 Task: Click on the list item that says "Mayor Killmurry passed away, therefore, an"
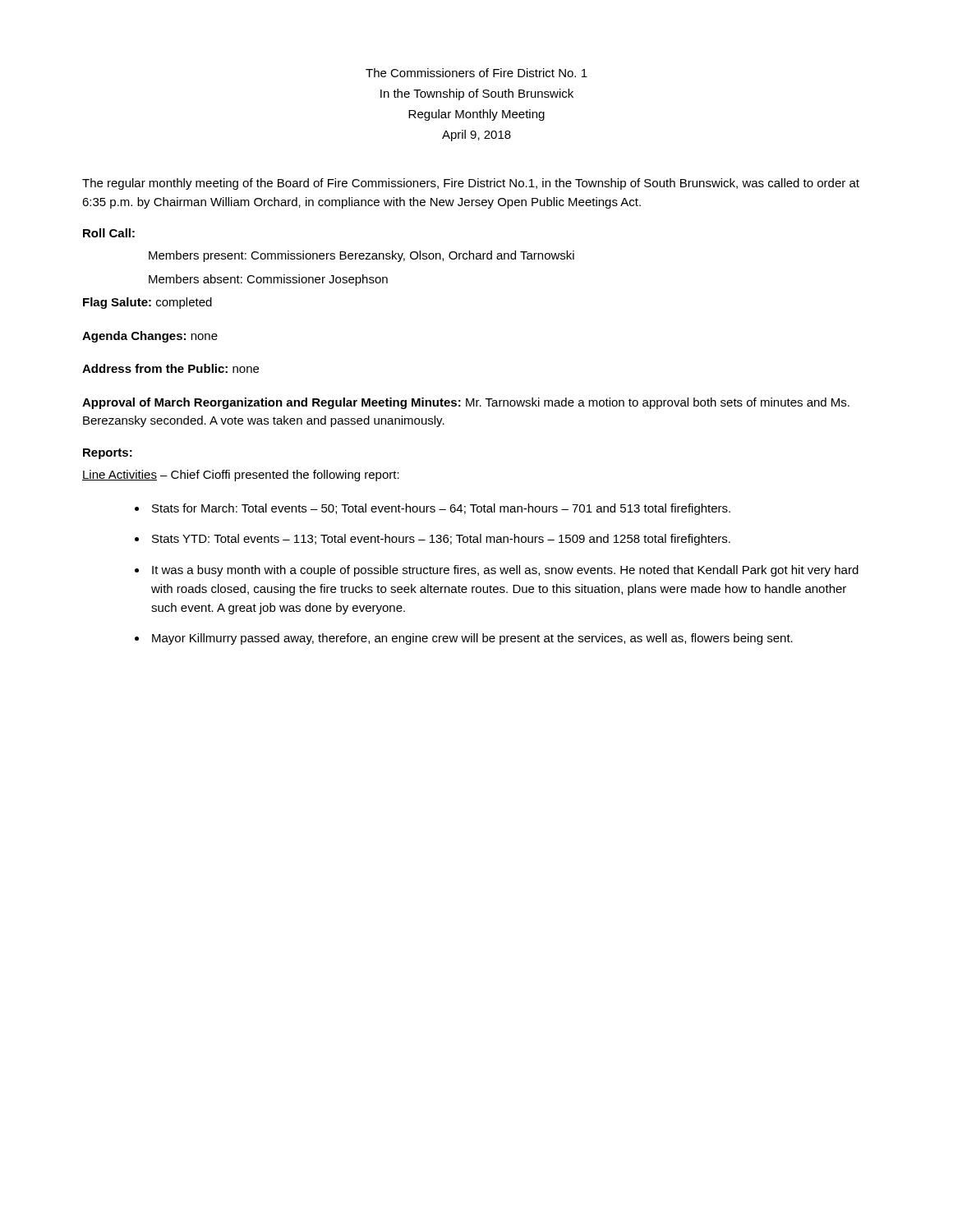(x=472, y=638)
